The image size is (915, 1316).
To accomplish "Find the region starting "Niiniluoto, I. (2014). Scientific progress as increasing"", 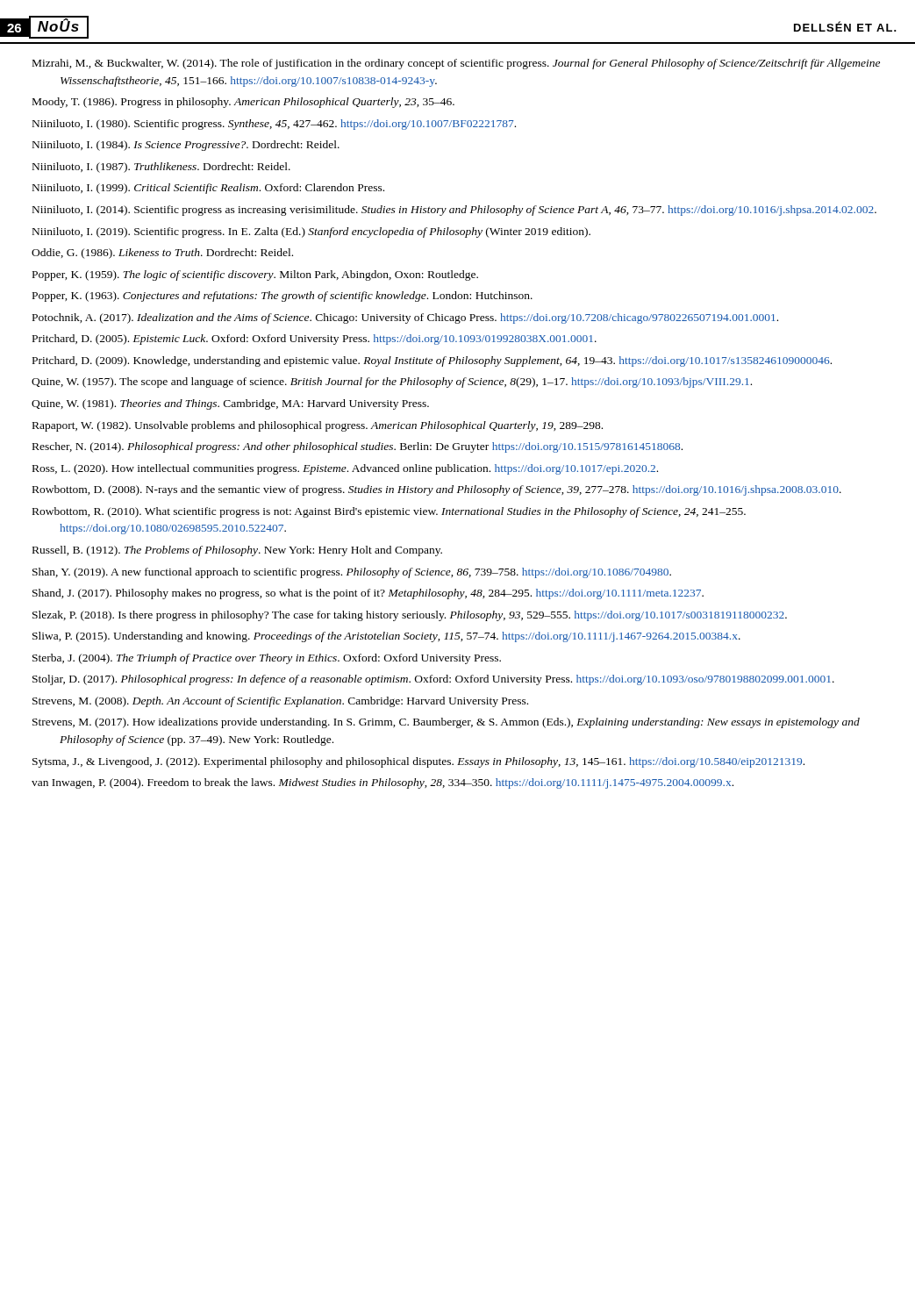I will (x=454, y=209).
